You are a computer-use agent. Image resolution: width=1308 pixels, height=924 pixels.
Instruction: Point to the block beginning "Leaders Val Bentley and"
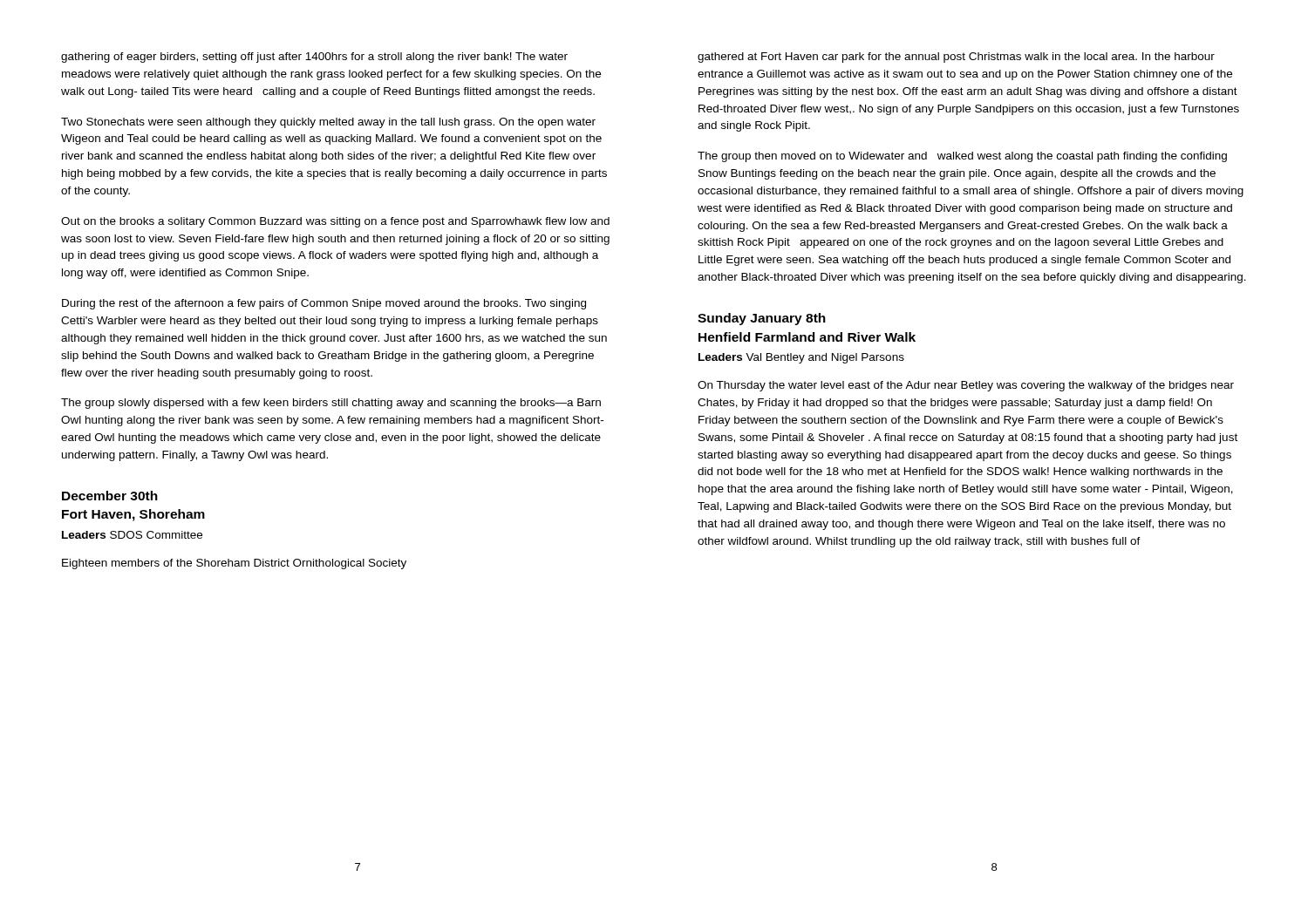pyautogui.click(x=801, y=357)
